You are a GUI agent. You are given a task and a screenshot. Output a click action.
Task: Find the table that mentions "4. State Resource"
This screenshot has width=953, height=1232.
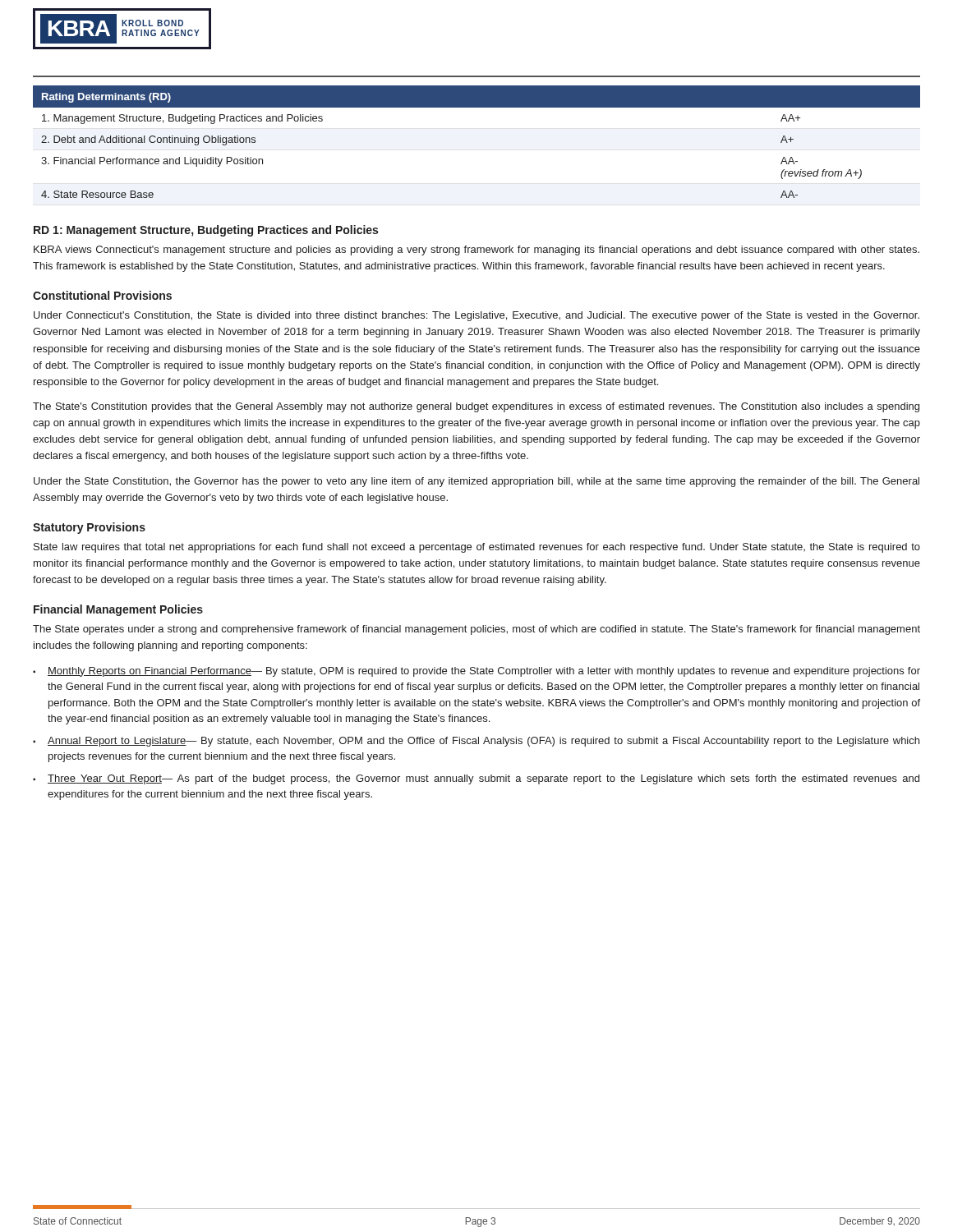tap(476, 145)
